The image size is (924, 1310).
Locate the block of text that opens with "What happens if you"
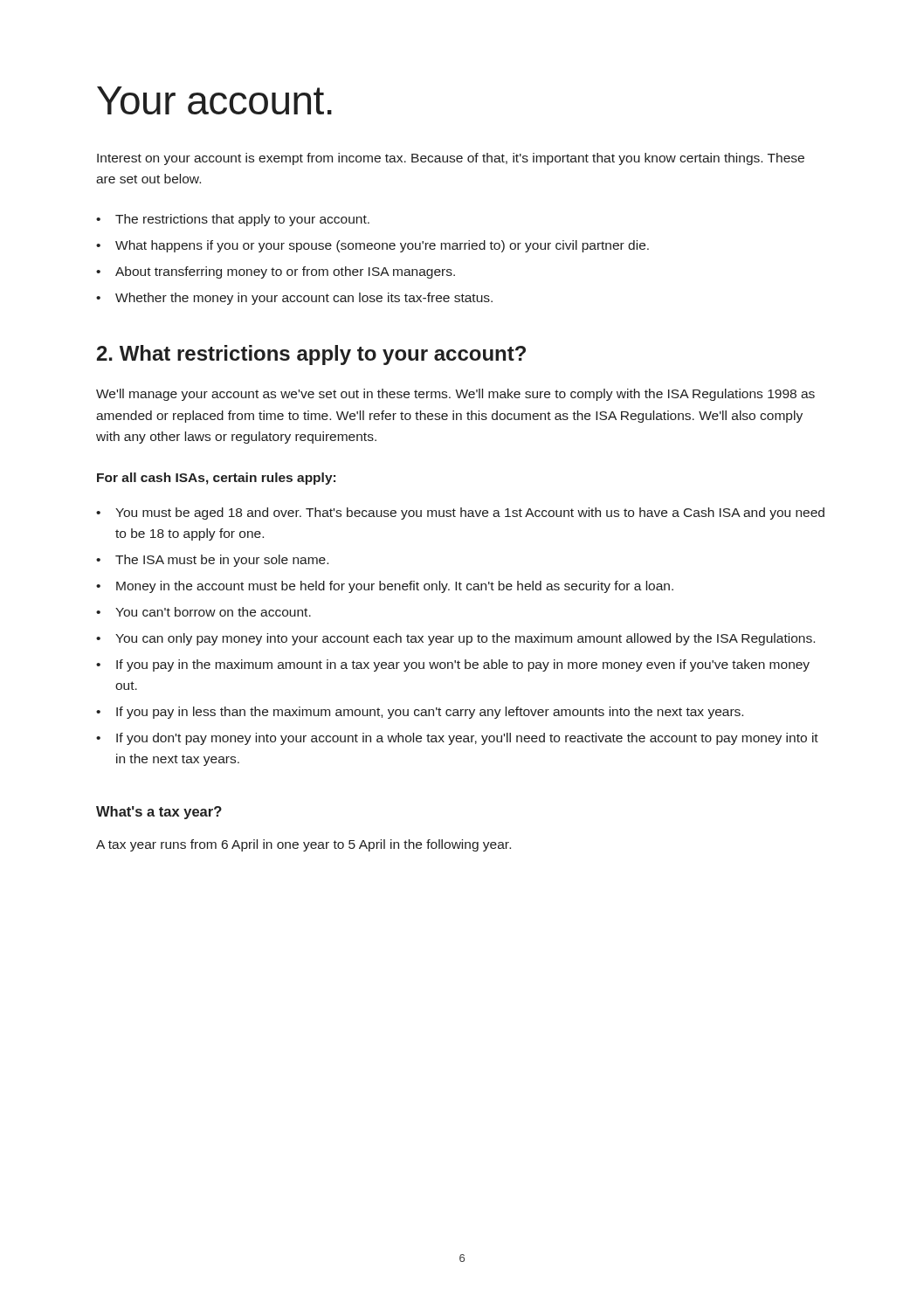click(x=383, y=245)
